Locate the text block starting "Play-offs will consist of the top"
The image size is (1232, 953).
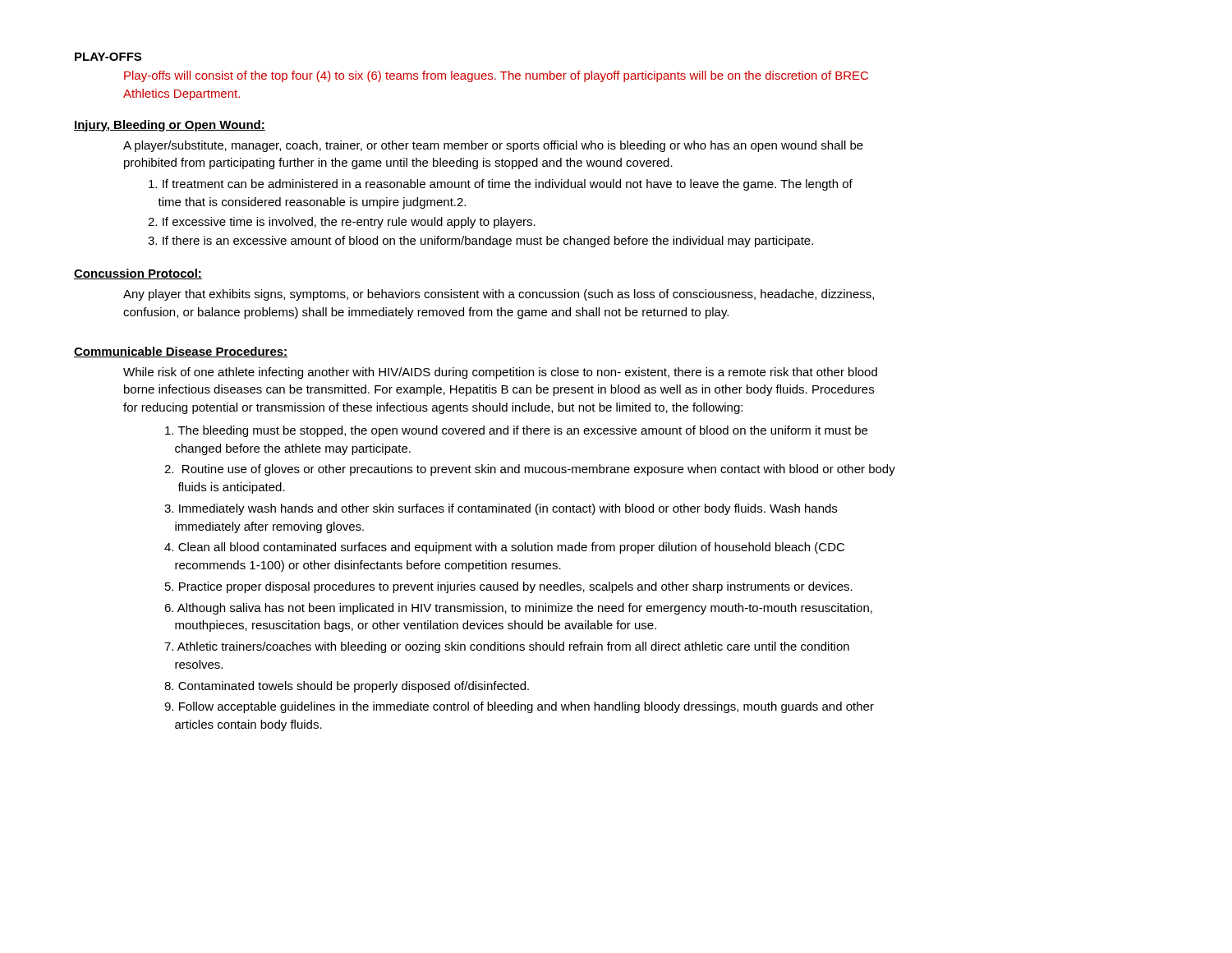[x=496, y=84]
